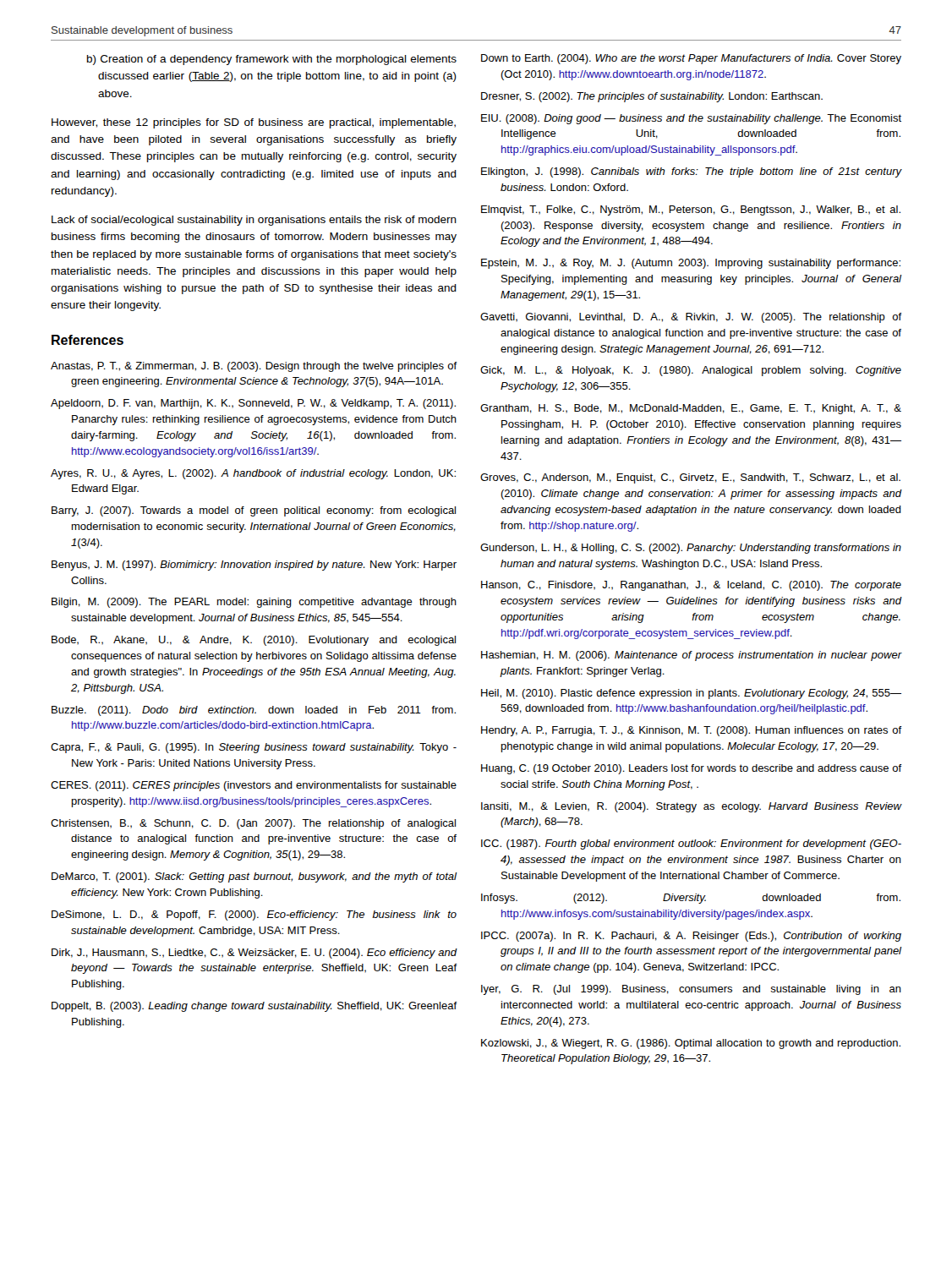This screenshot has height=1268, width=952.
Task: Navigate to the region starting "Bode, R., Akane, U., & Andre, K."
Action: pos(254,663)
